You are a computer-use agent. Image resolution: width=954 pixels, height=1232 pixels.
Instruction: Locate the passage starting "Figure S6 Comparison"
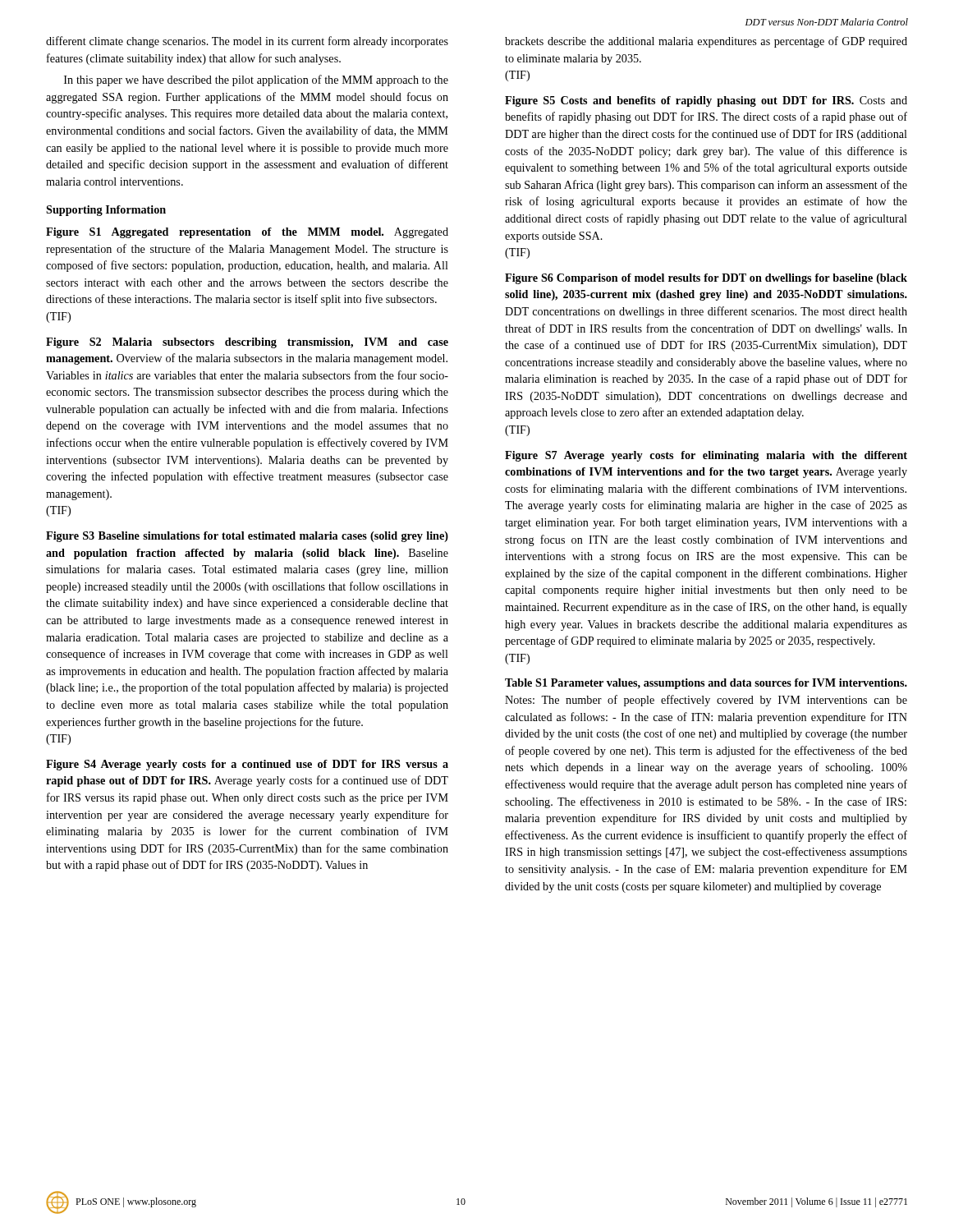pyautogui.click(x=706, y=354)
